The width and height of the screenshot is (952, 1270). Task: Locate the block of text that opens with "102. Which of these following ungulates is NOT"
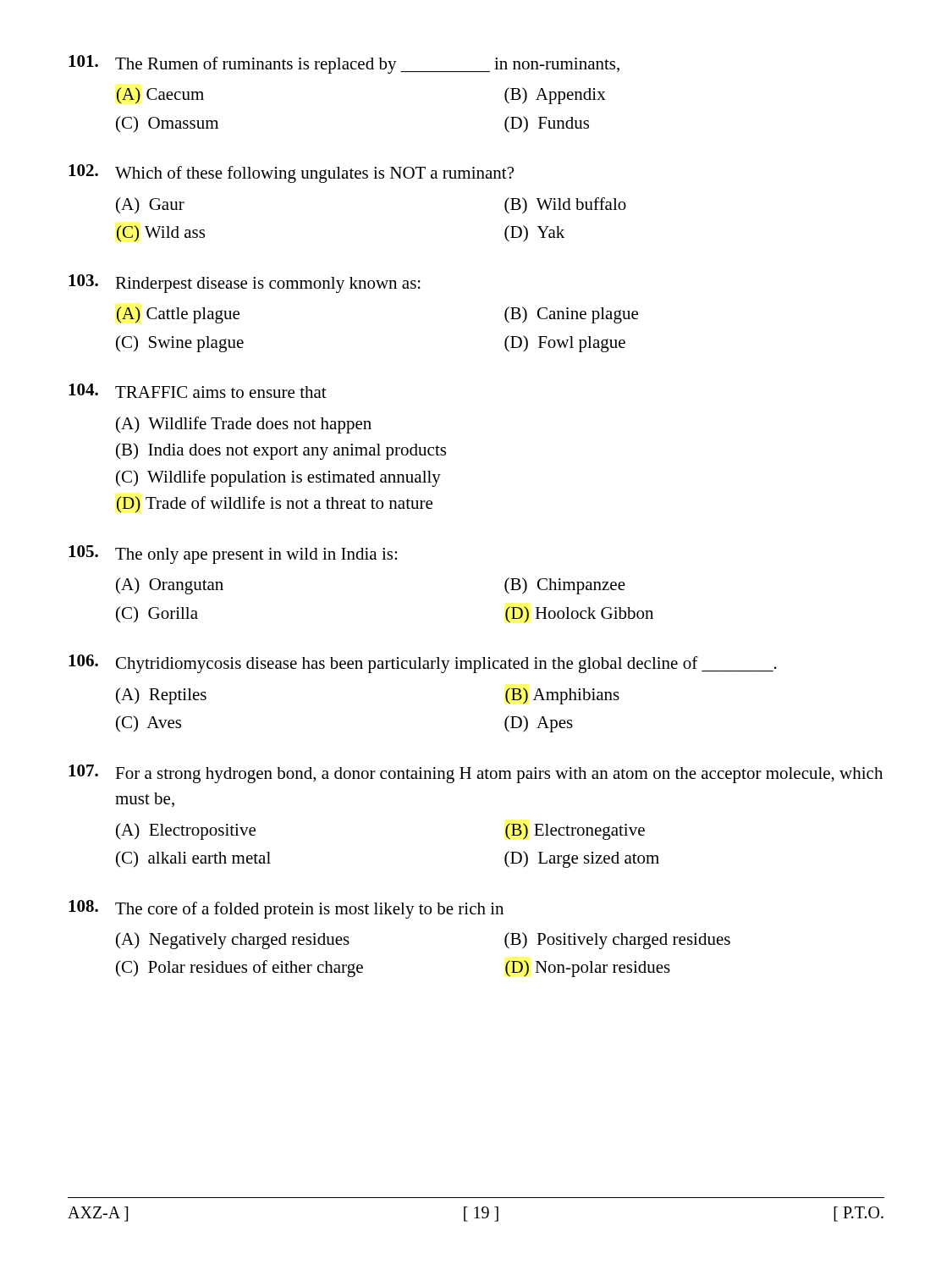291,174
